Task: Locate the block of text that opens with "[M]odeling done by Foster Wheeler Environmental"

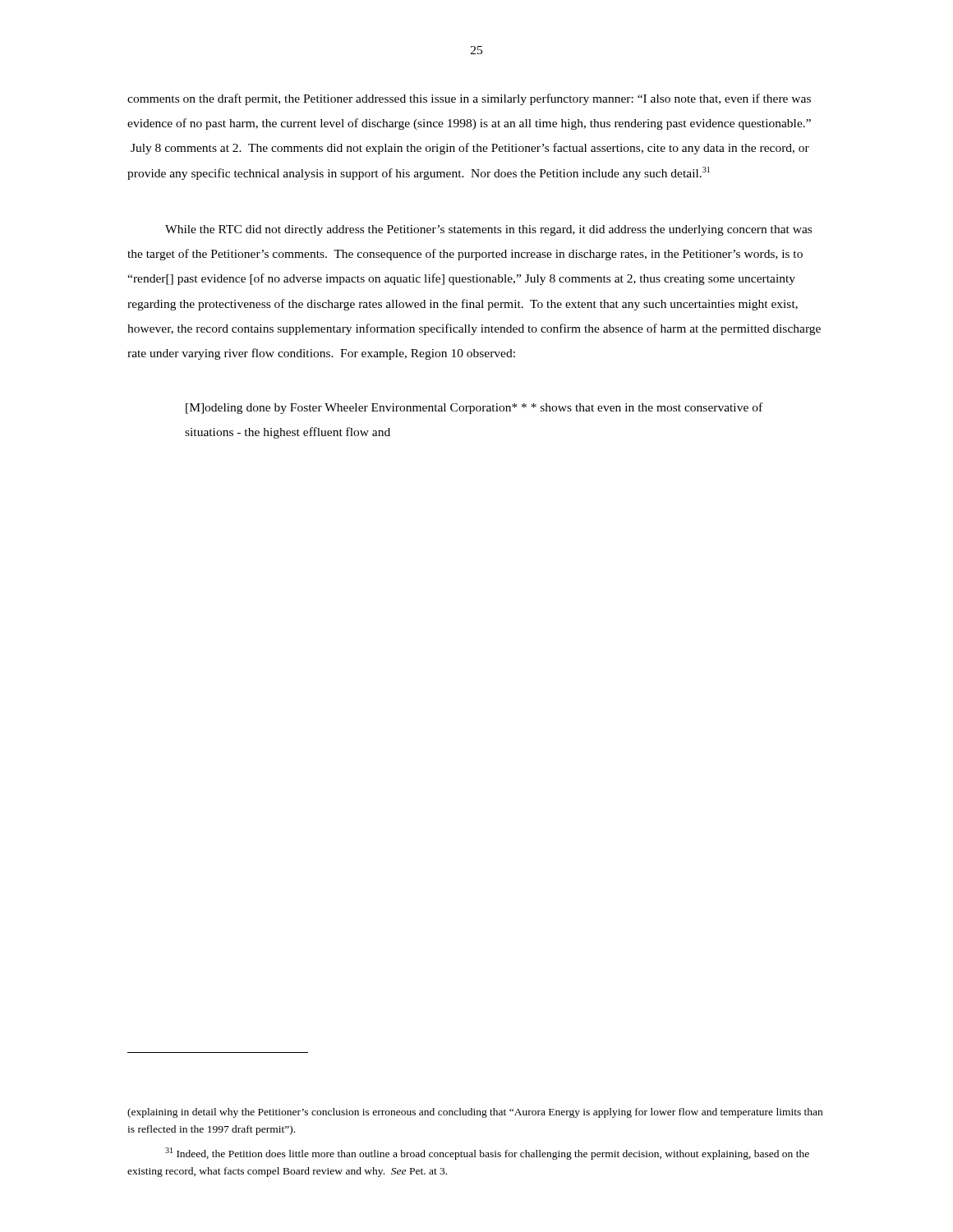Action: [x=474, y=420]
